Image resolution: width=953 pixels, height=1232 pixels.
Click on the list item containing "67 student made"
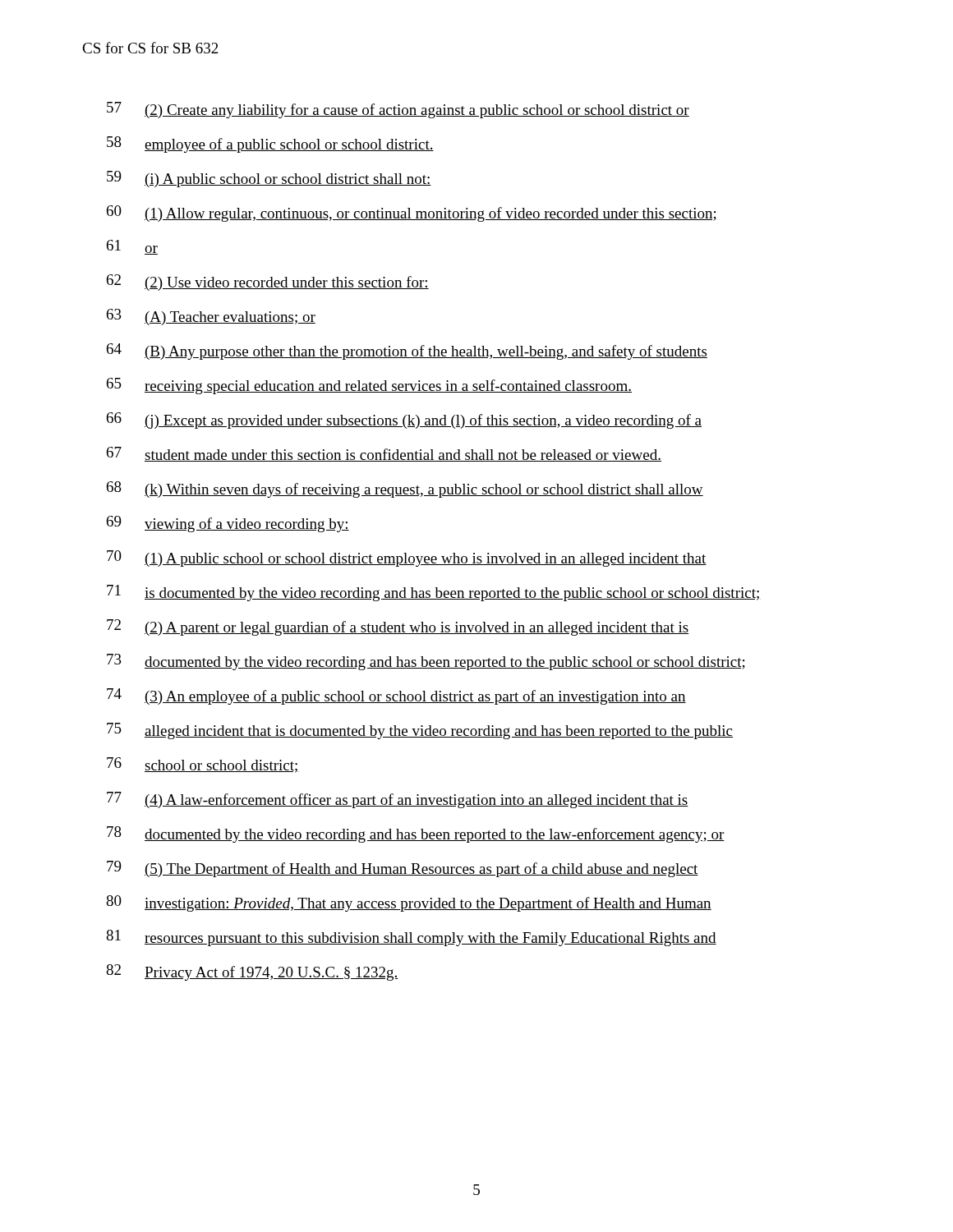[485, 455]
